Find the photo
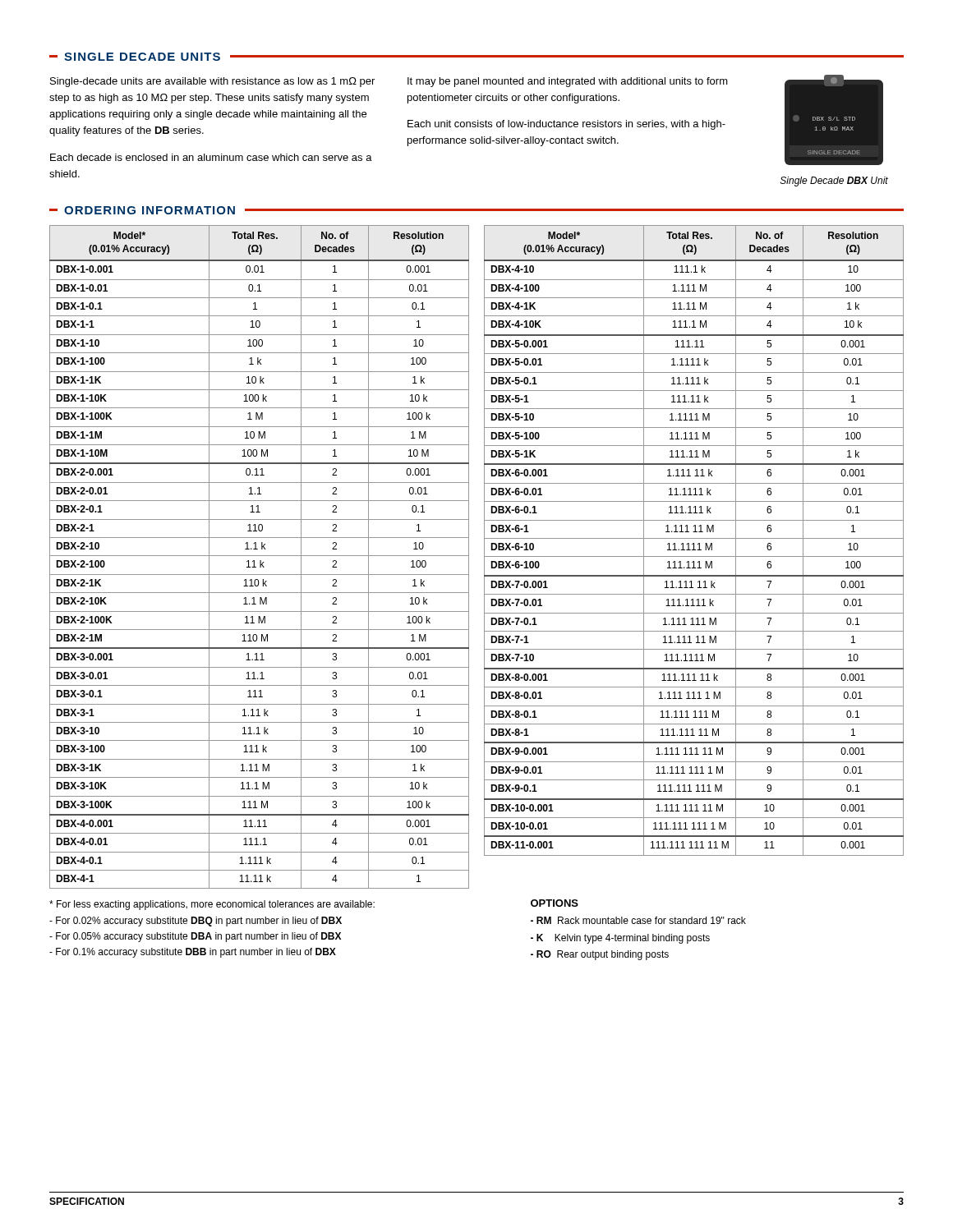This screenshot has height=1232, width=953. point(834,130)
